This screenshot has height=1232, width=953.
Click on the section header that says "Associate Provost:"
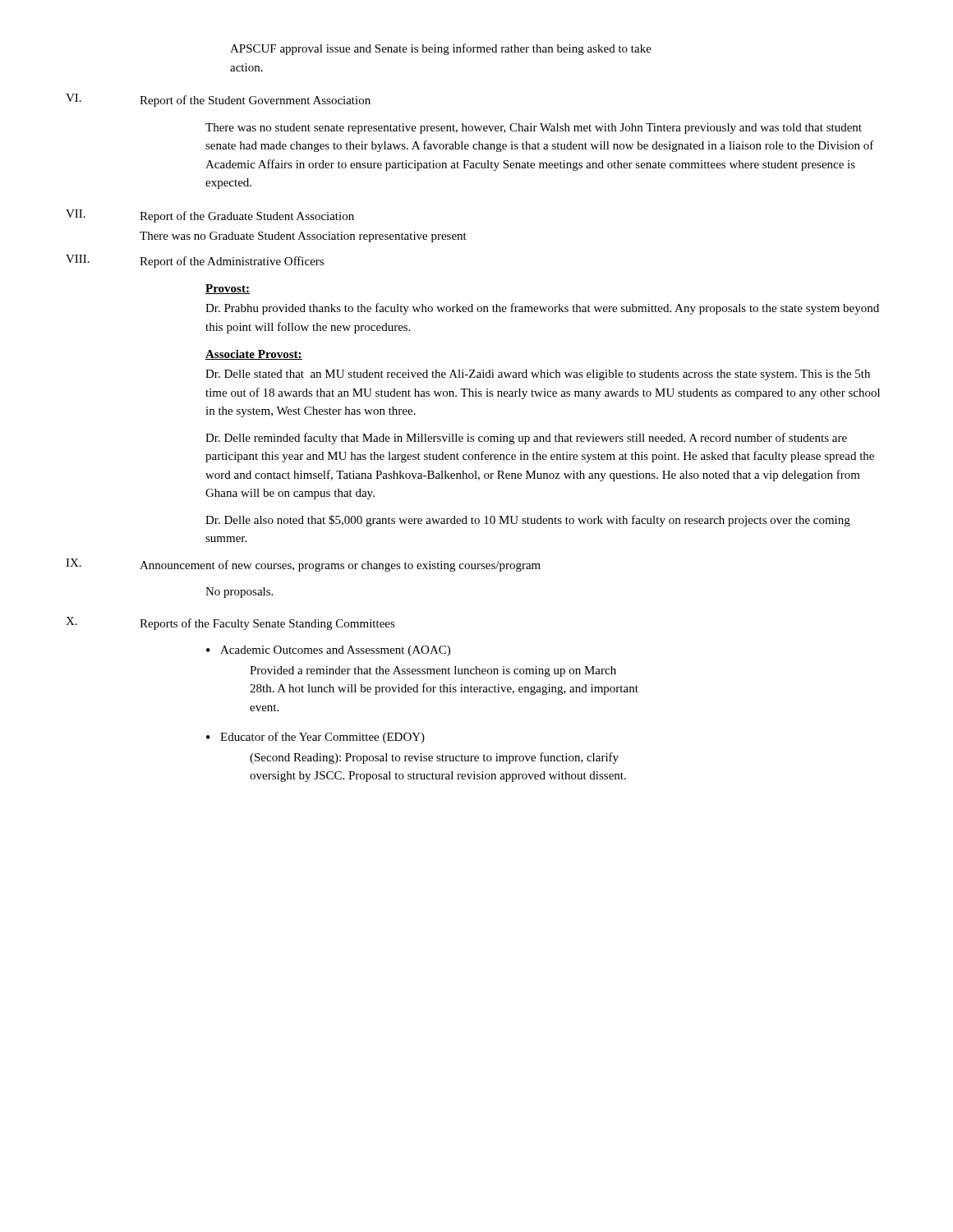(x=254, y=354)
